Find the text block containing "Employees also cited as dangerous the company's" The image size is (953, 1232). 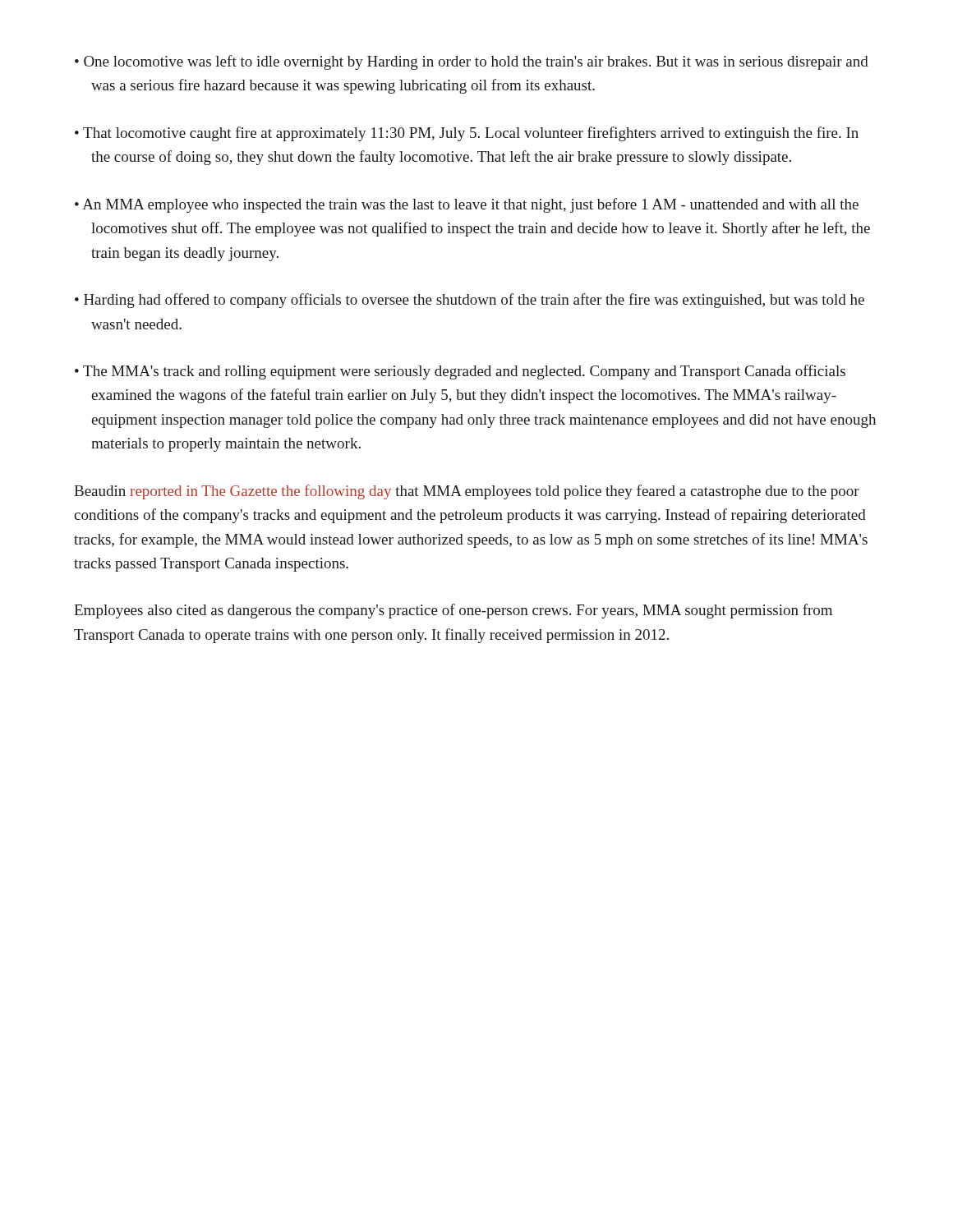tap(476, 622)
